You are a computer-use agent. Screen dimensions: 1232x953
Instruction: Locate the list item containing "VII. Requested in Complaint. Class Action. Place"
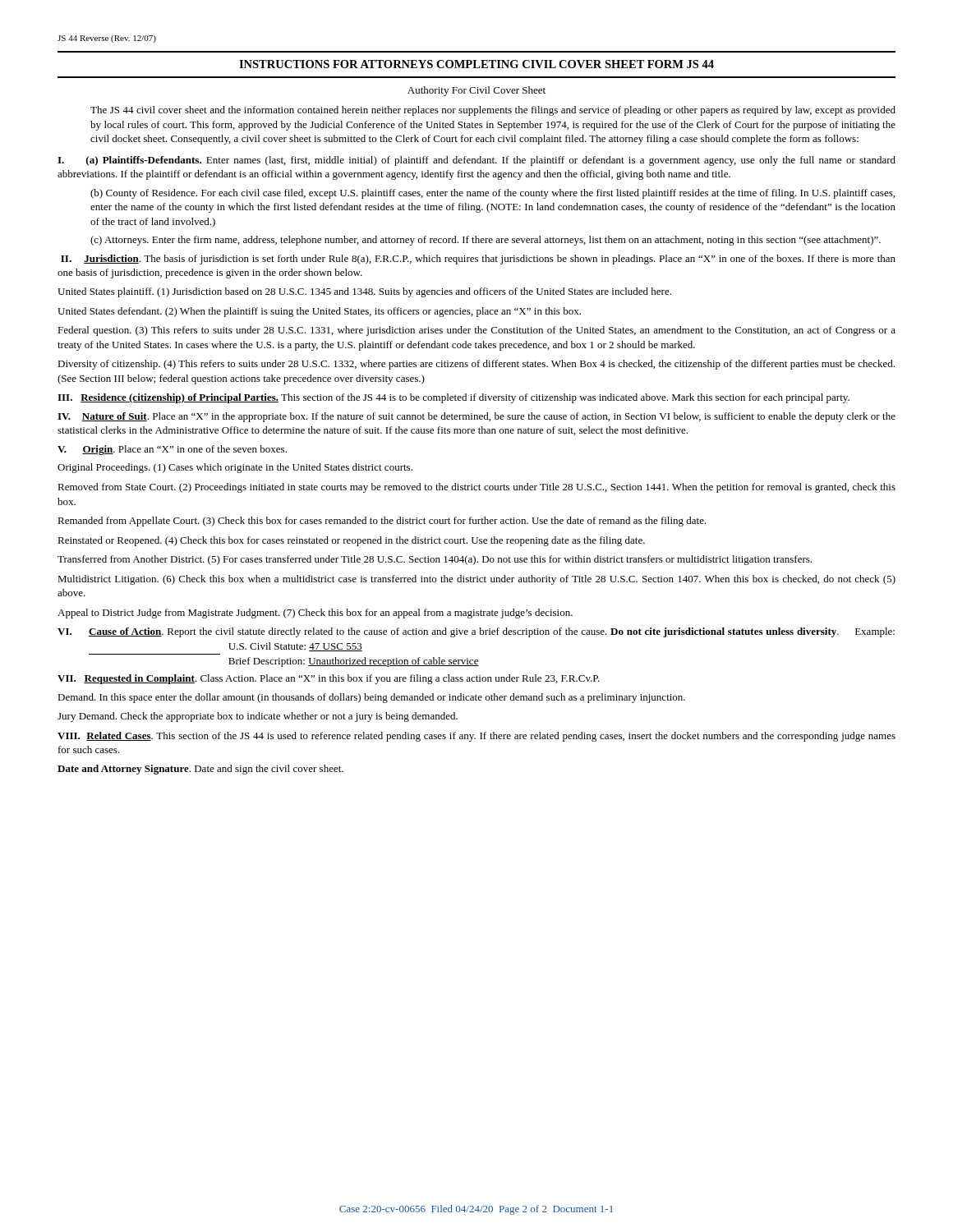click(x=329, y=678)
